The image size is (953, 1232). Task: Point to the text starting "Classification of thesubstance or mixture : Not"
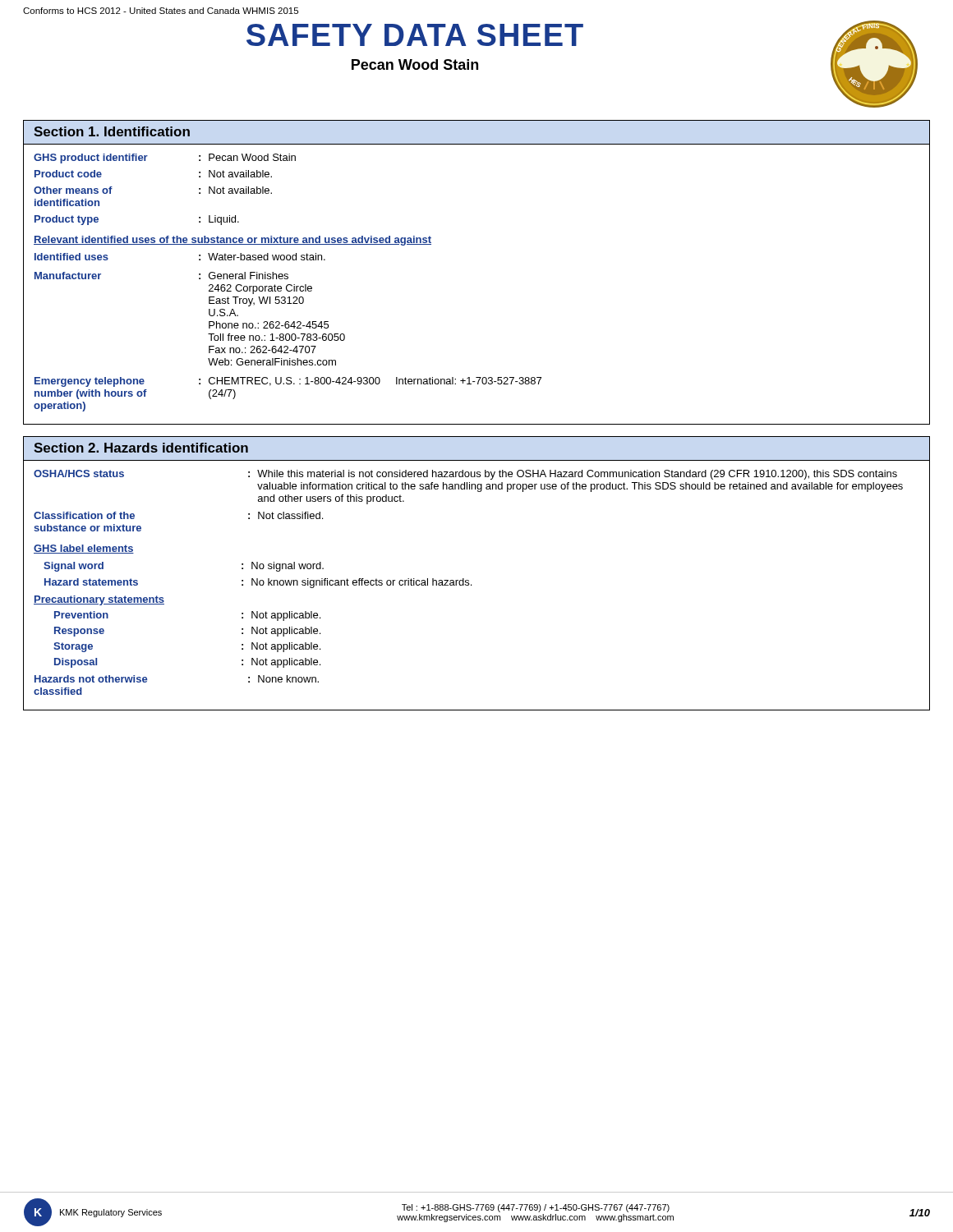coord(83,515)
